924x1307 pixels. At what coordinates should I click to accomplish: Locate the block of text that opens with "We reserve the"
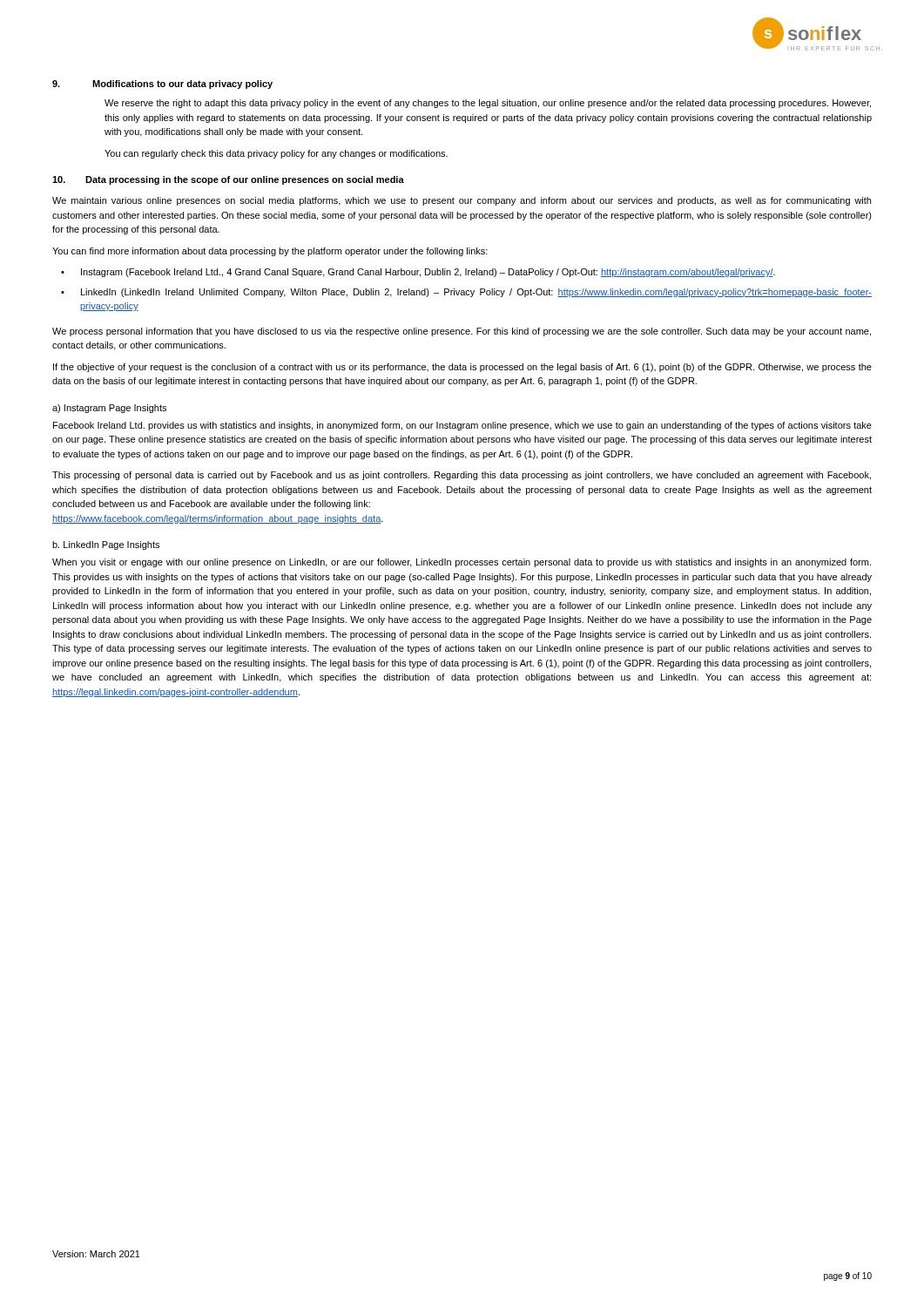point(488,117)
